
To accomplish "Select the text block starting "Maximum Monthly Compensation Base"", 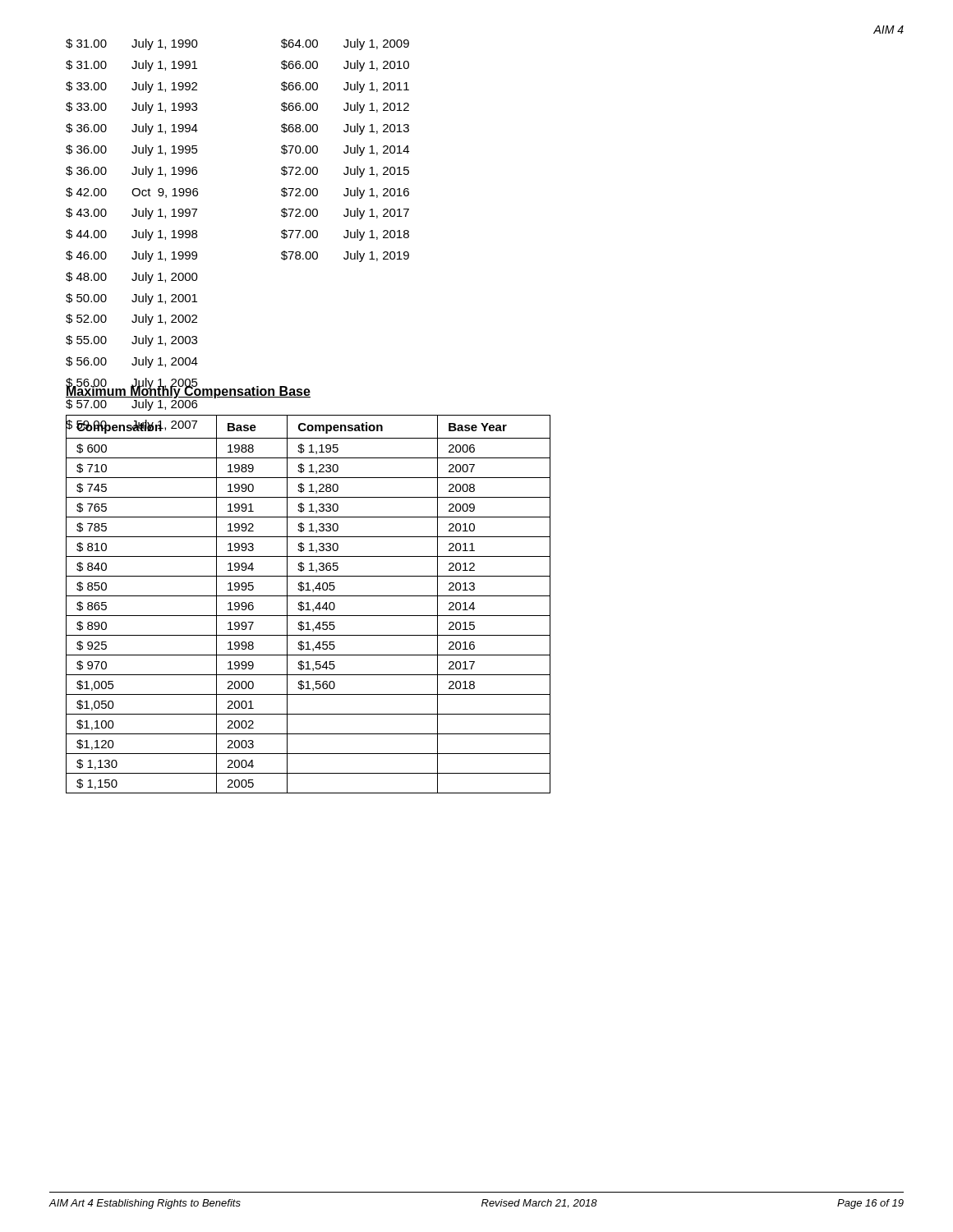I will pyautogui.click(x=188, y=392).
